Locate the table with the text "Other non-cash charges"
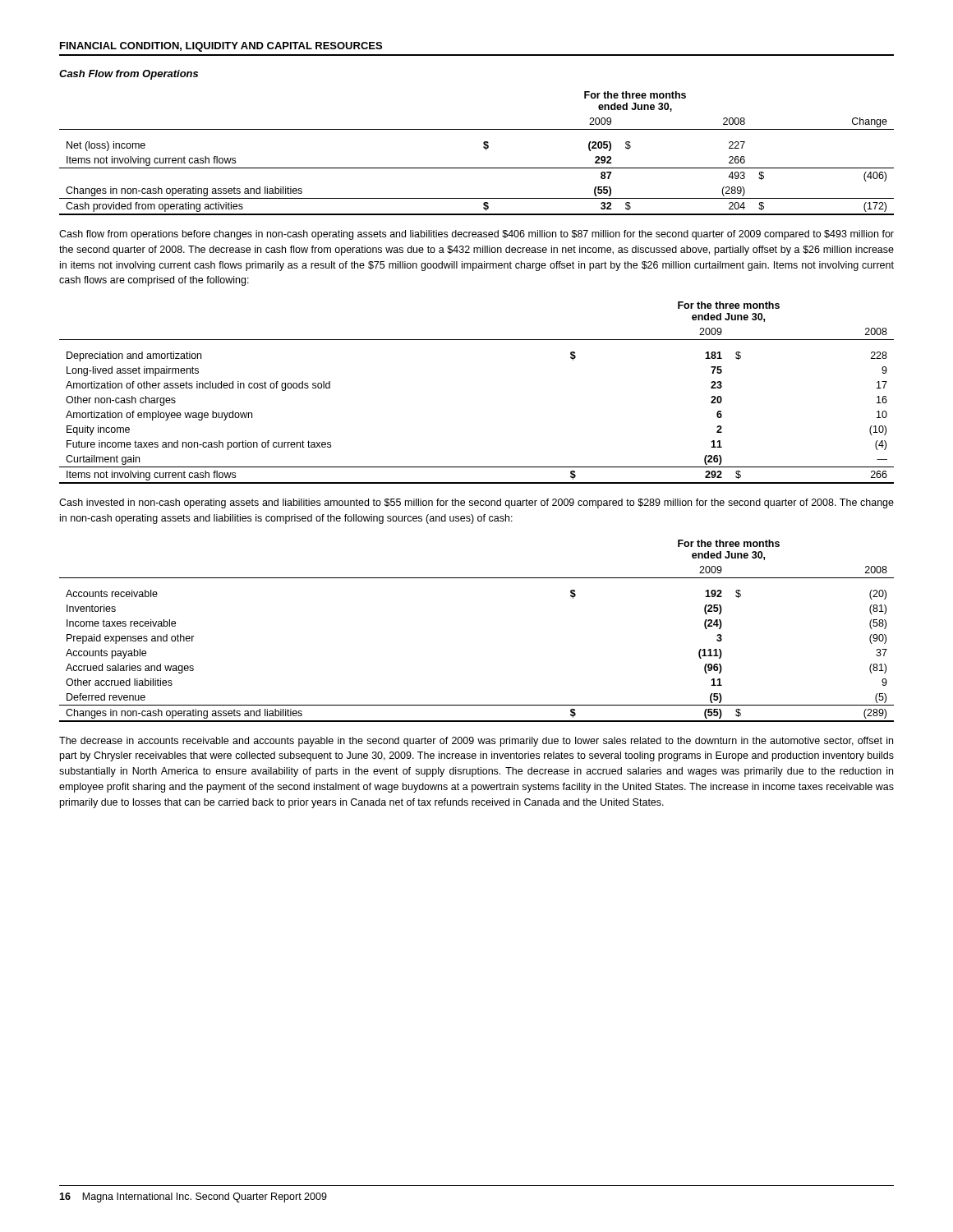 click(476, 391)
